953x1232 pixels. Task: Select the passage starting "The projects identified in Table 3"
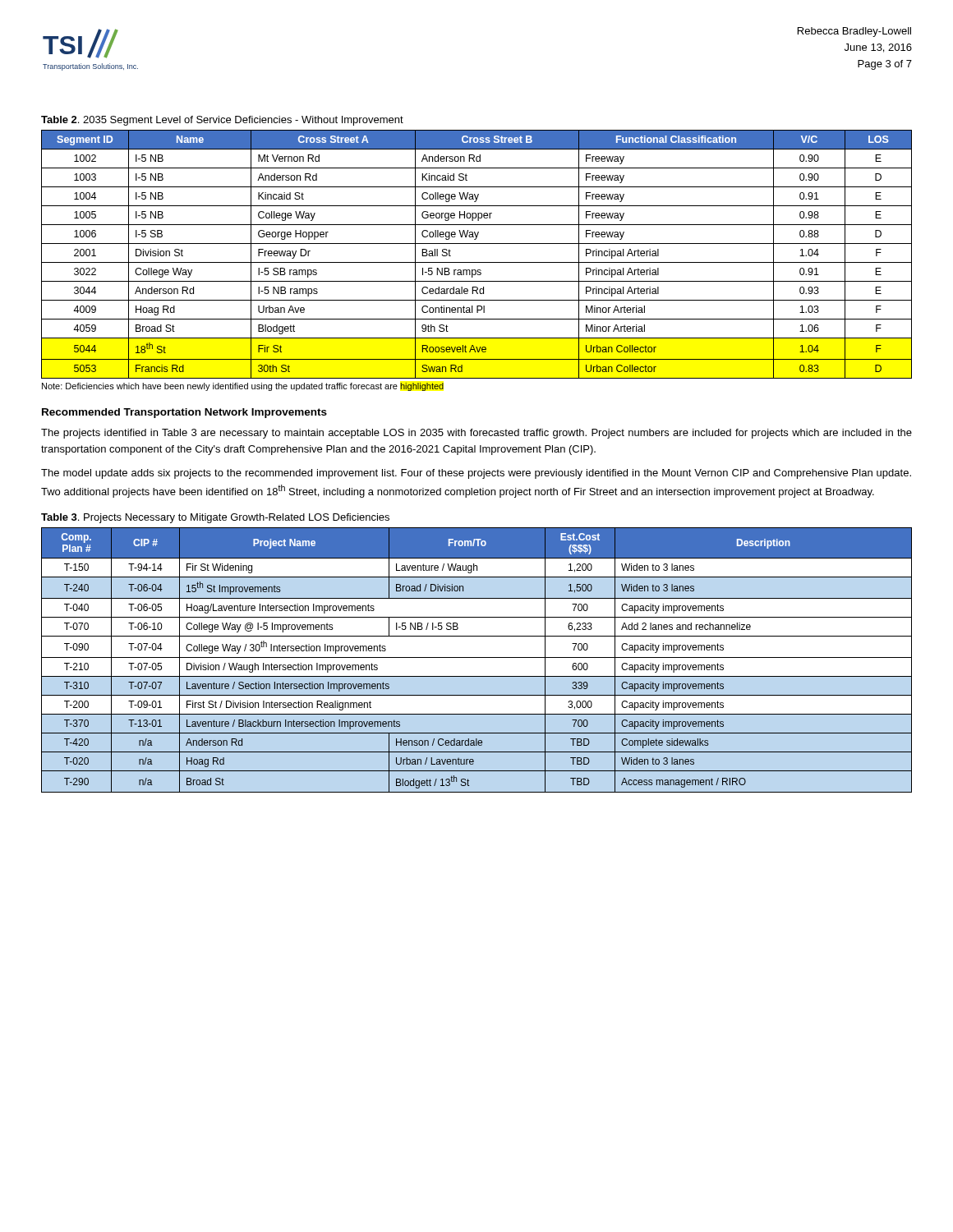[x=476, y=441]
